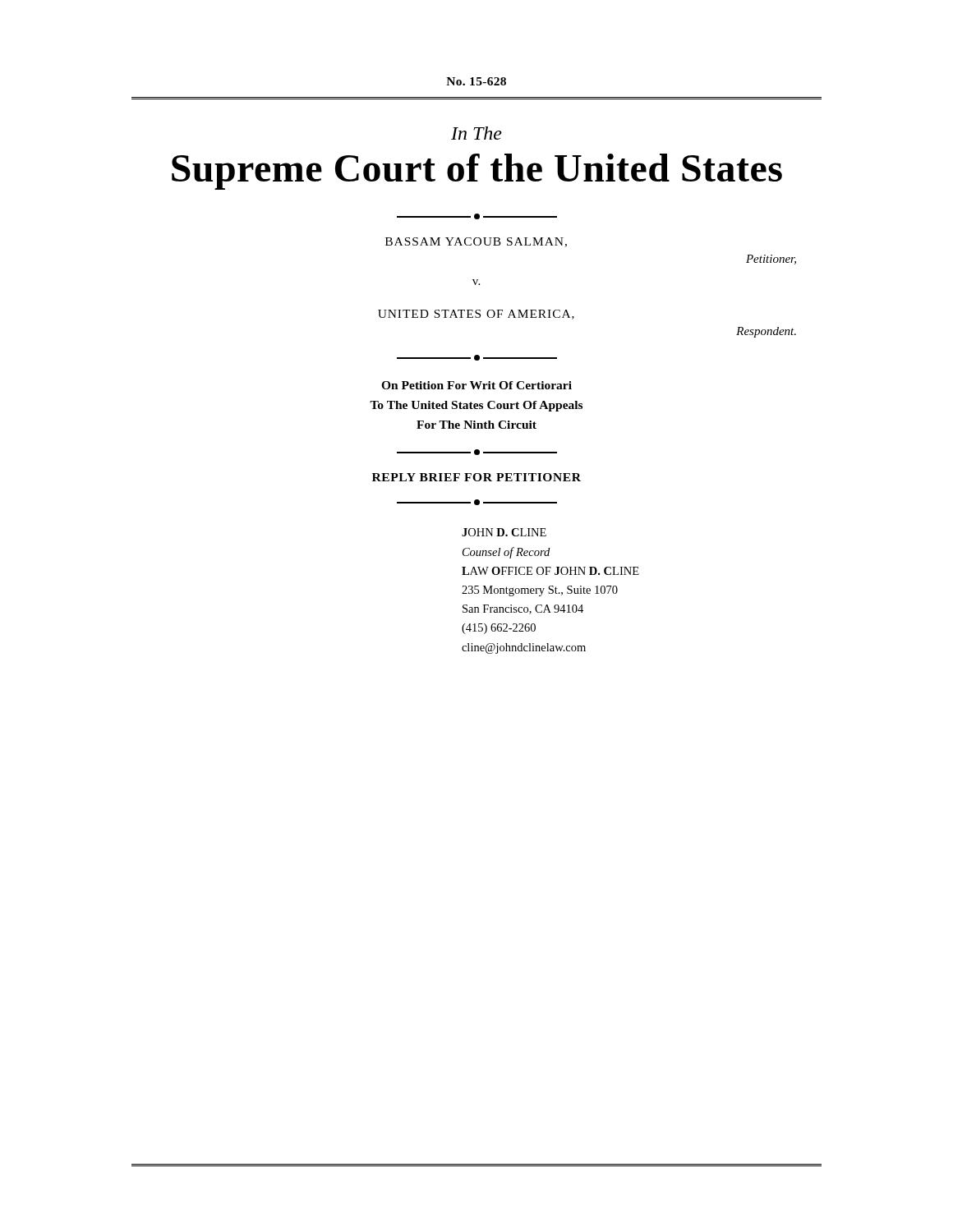Locate the element starting "JOHN D. CLINE Counsel of Record LAW OFFICE"
The image size is (953, 1232).
(550, 590)
